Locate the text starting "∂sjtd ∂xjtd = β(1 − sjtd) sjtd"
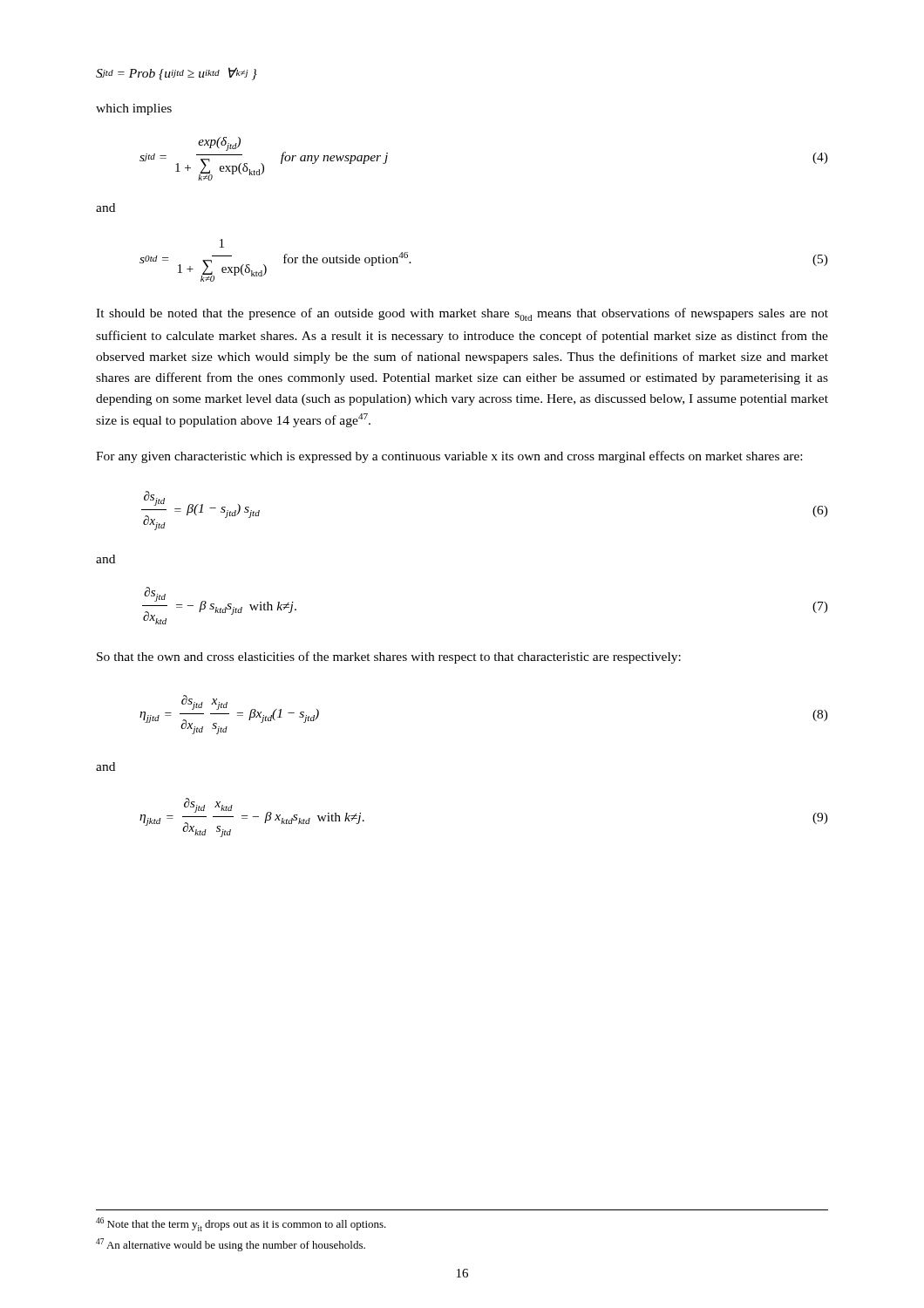The width and height of the screenshot is (924, 1308). tap(154, 510)
